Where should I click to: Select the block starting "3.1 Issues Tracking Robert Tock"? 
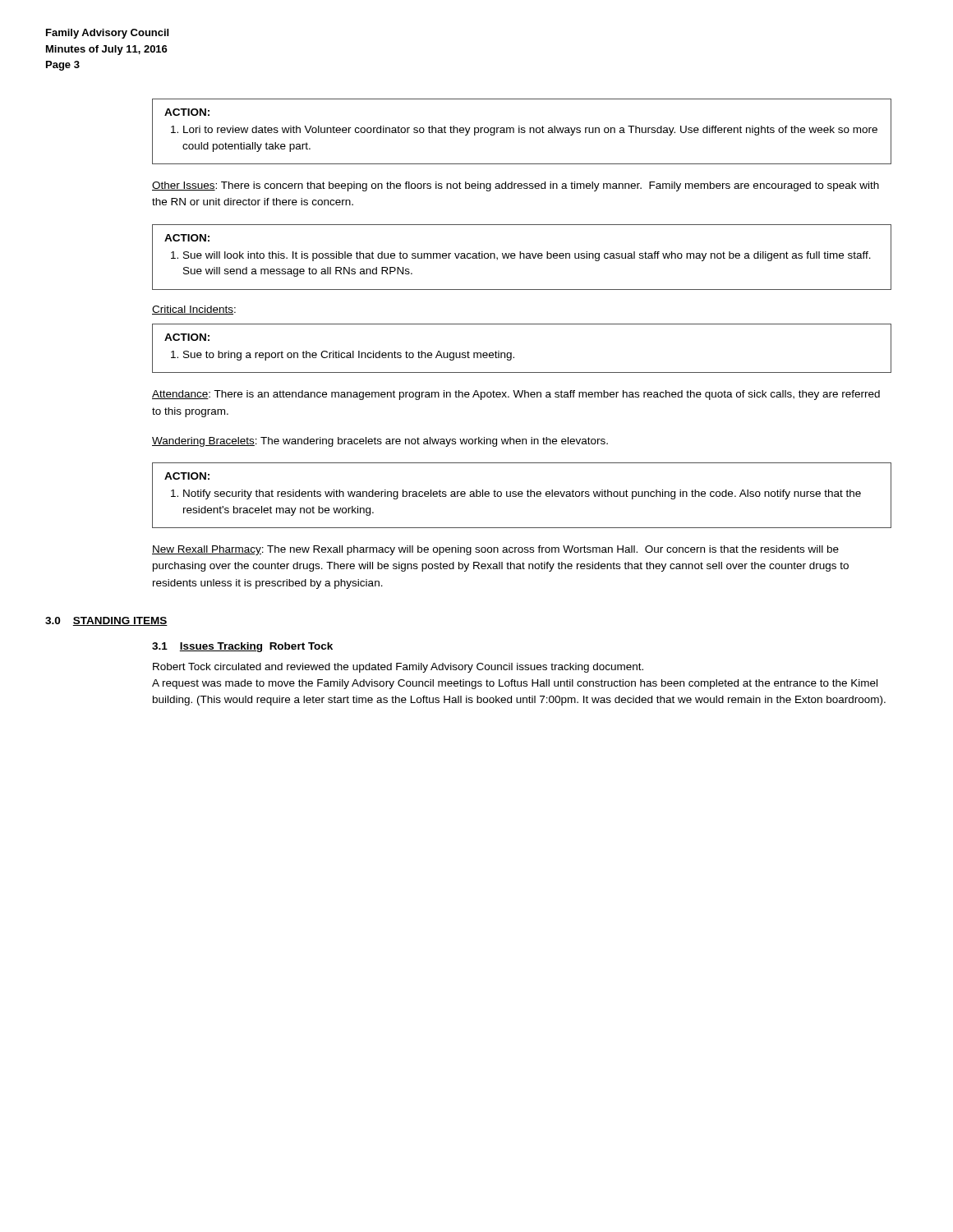pyautogui.click(x=243, y=646)
